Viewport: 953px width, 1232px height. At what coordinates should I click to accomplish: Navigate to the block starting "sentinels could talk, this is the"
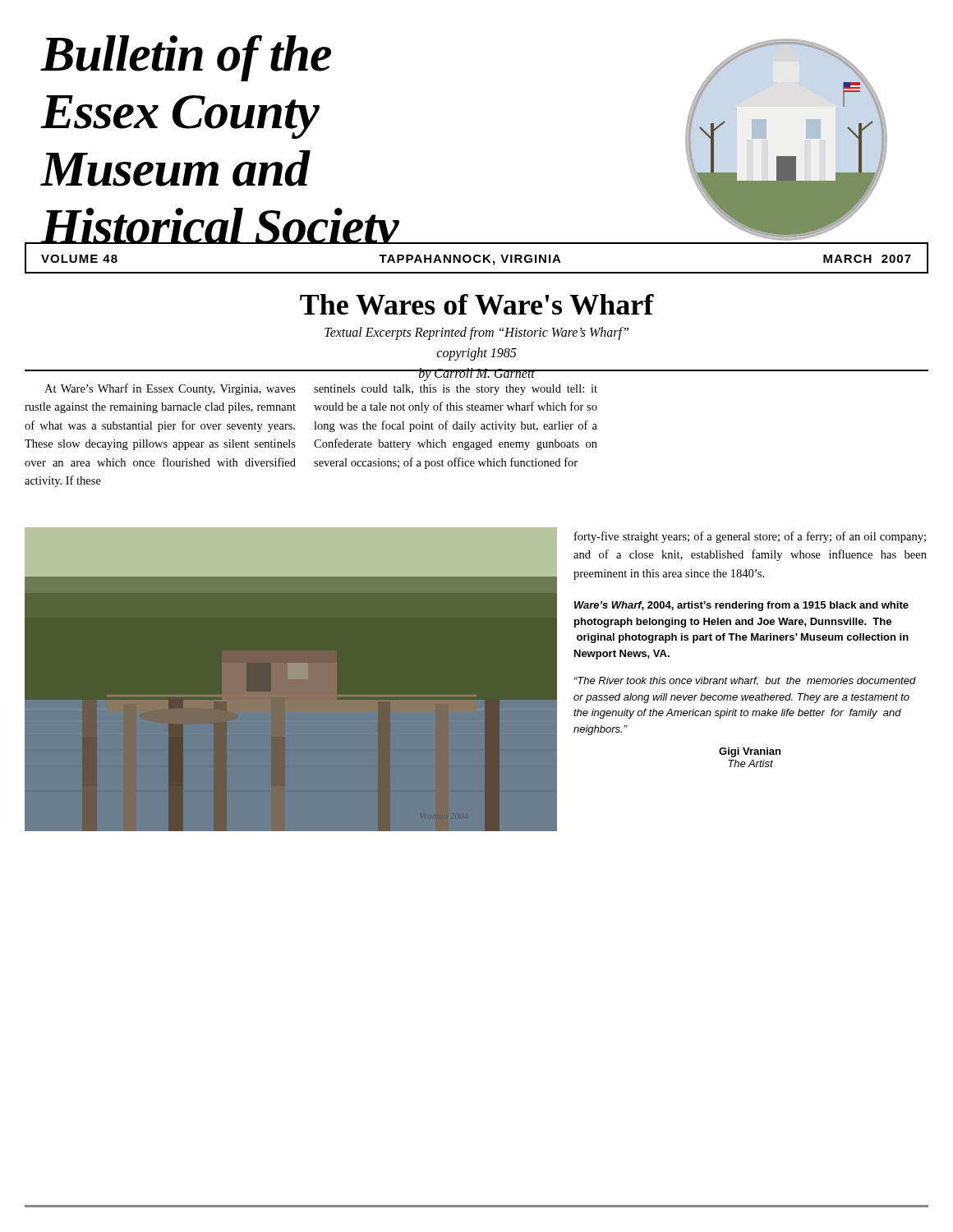point(456,425)
